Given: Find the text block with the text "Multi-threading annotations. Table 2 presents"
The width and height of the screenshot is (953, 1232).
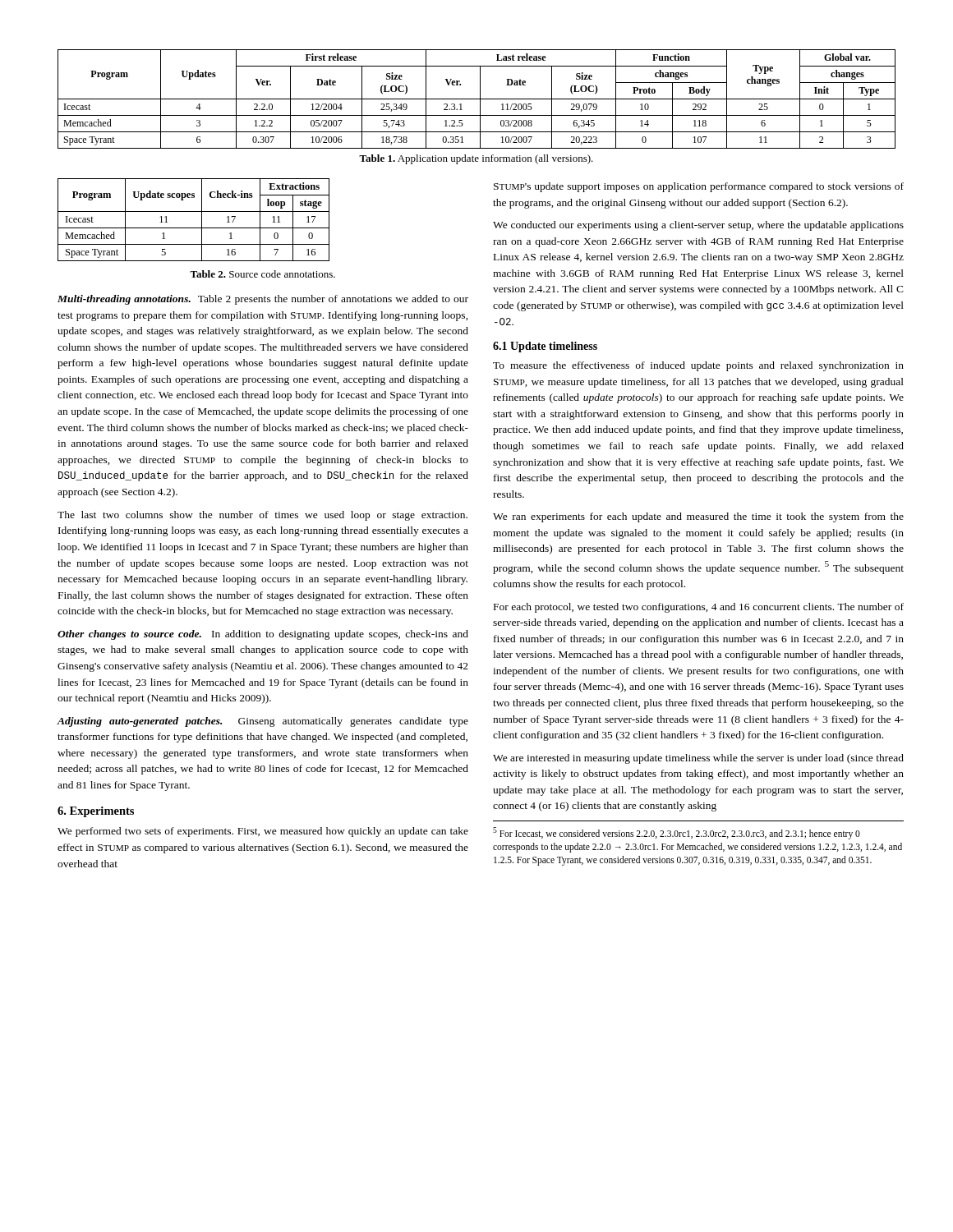Looking at the screenshot, I should pos(263,395).
